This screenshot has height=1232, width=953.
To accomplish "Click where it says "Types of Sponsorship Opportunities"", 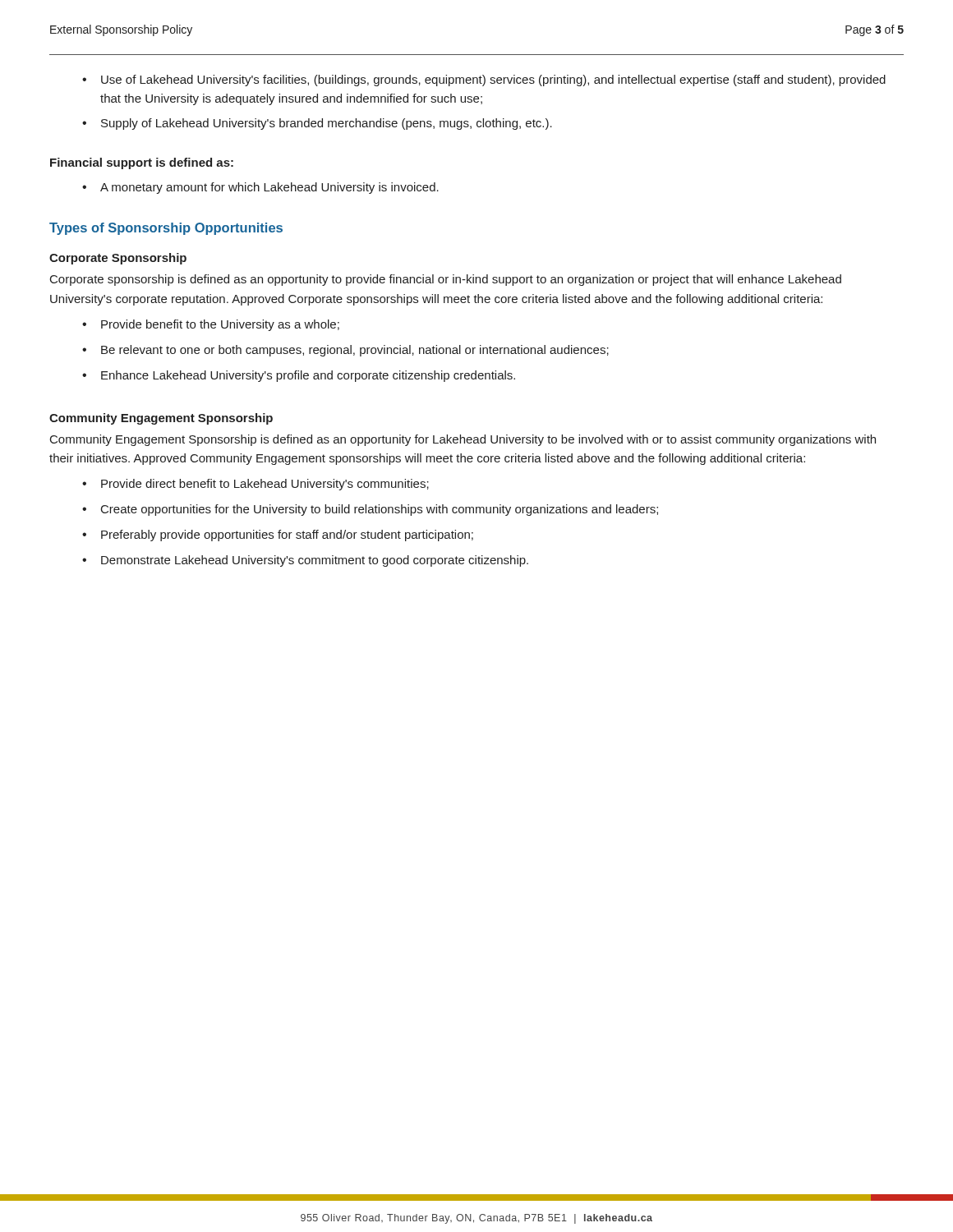I will [166, 228].
